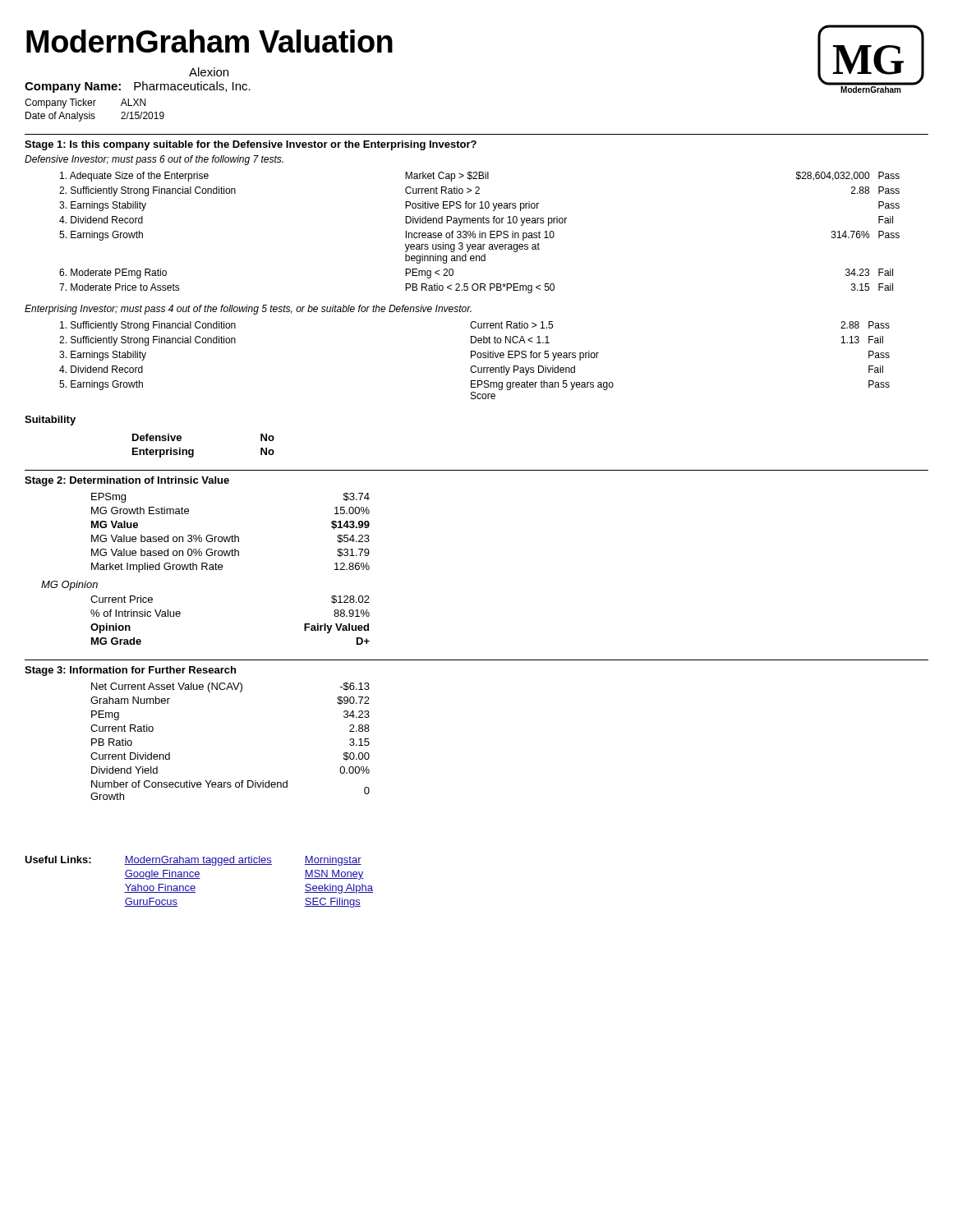This screenshot has height=1232, width=953.
Task: Find the section header that says "Stage 1: Is this company suitable for the"
Action: (x=251, y=144)
